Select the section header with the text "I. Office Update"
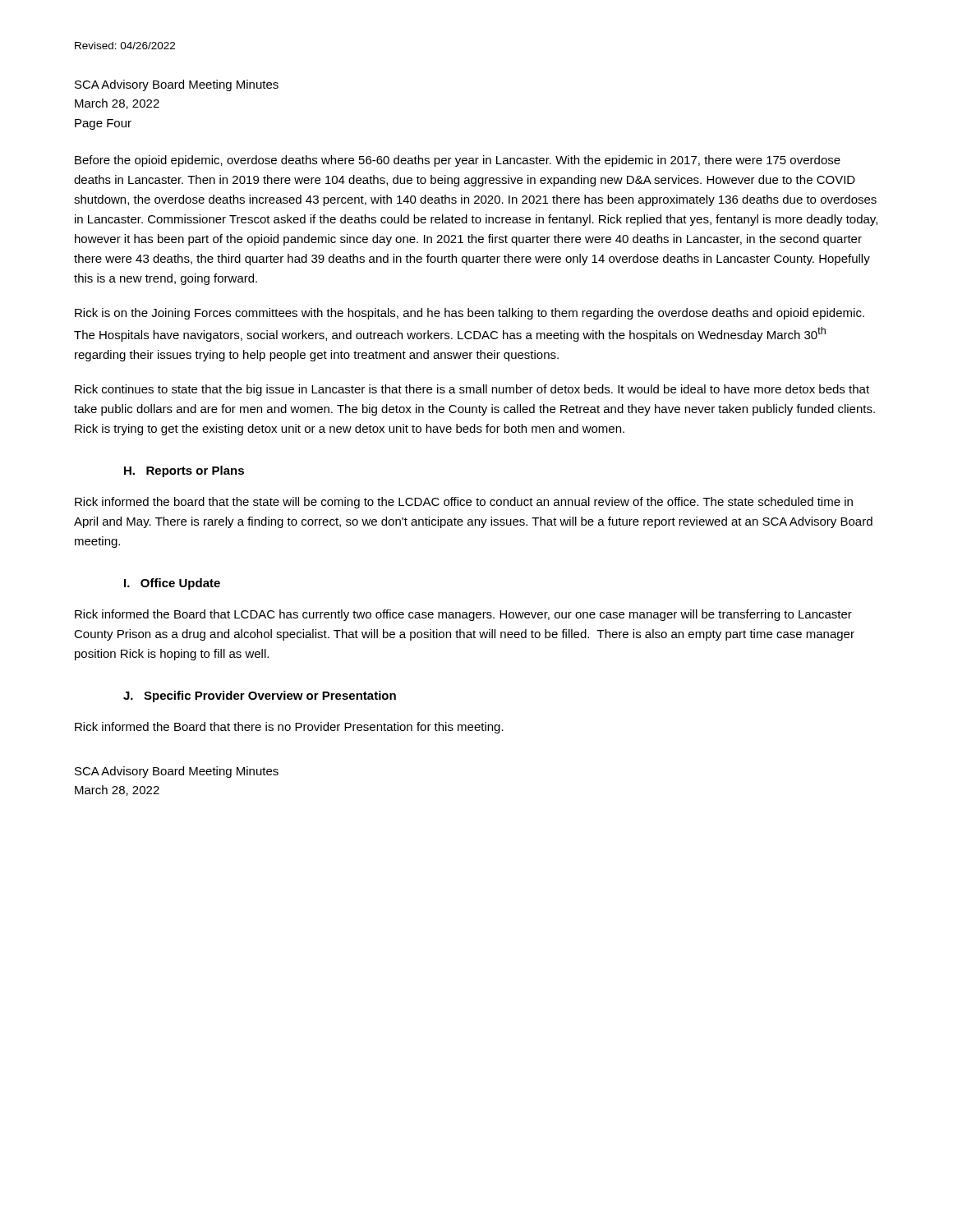The width and height of the screenshot is (953, 1232). pos(172,583)
